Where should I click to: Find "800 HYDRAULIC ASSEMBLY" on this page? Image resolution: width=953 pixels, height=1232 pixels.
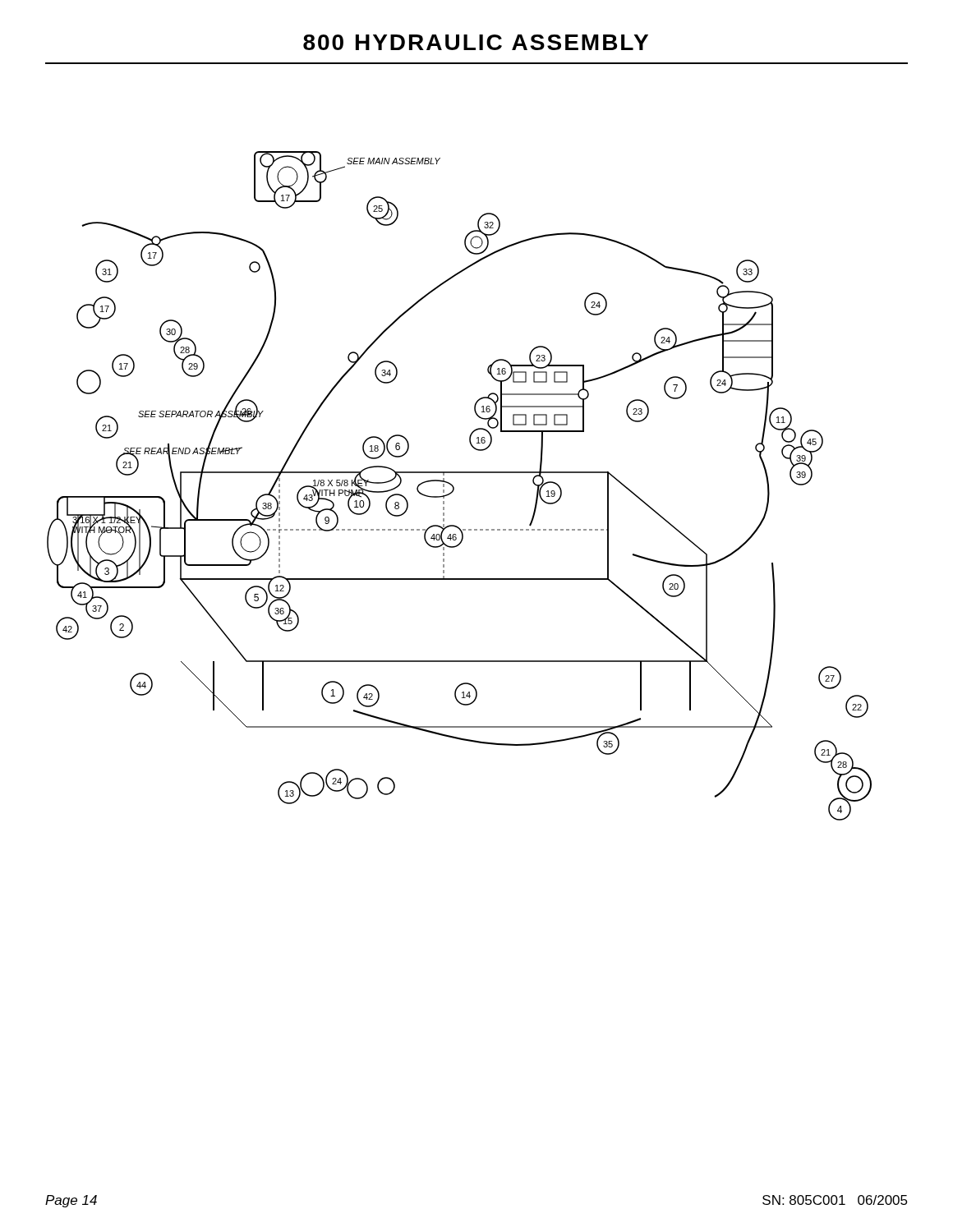point(476,42)
